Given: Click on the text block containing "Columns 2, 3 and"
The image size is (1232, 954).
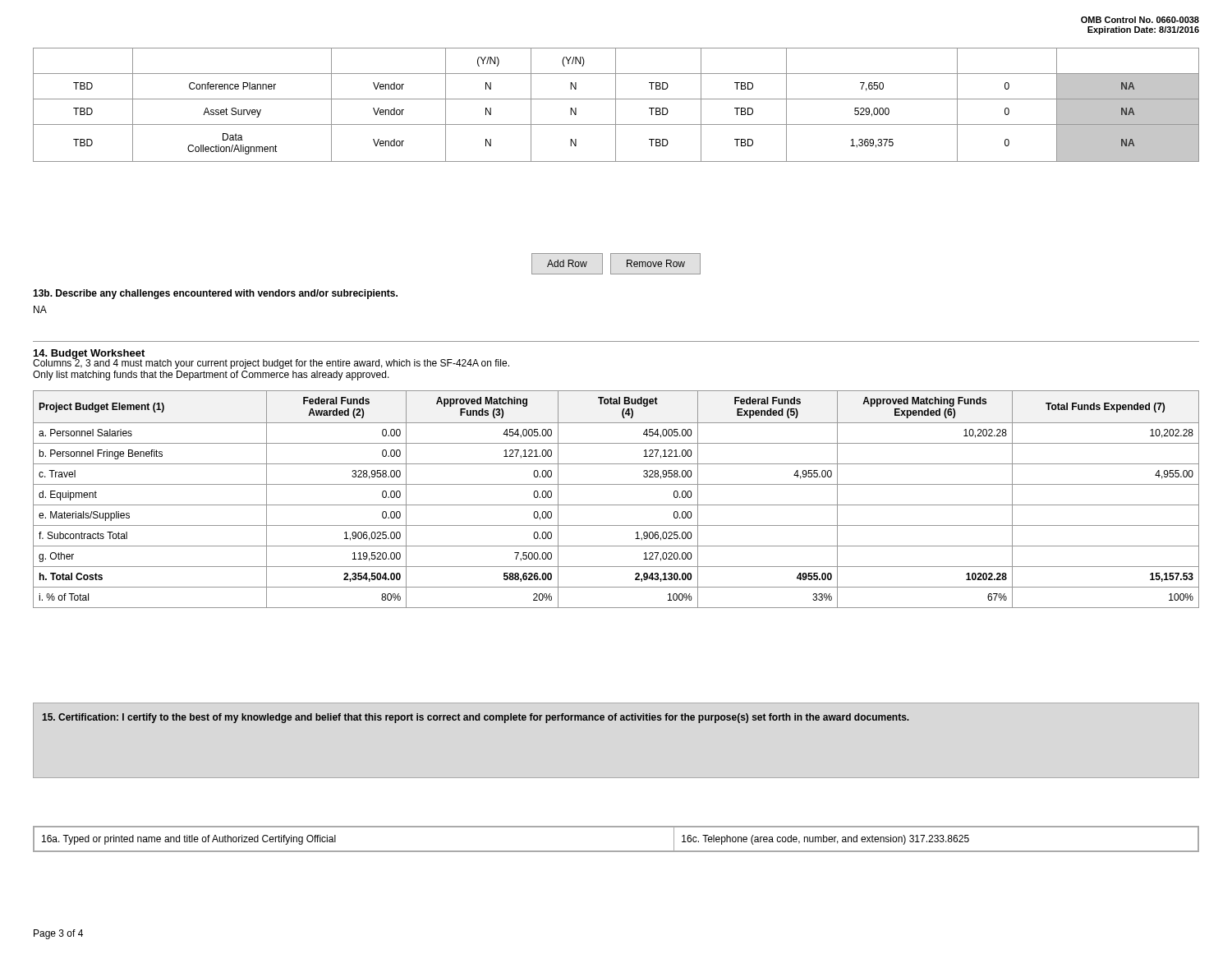Looking at the screenshot, I should coord(271,369).
